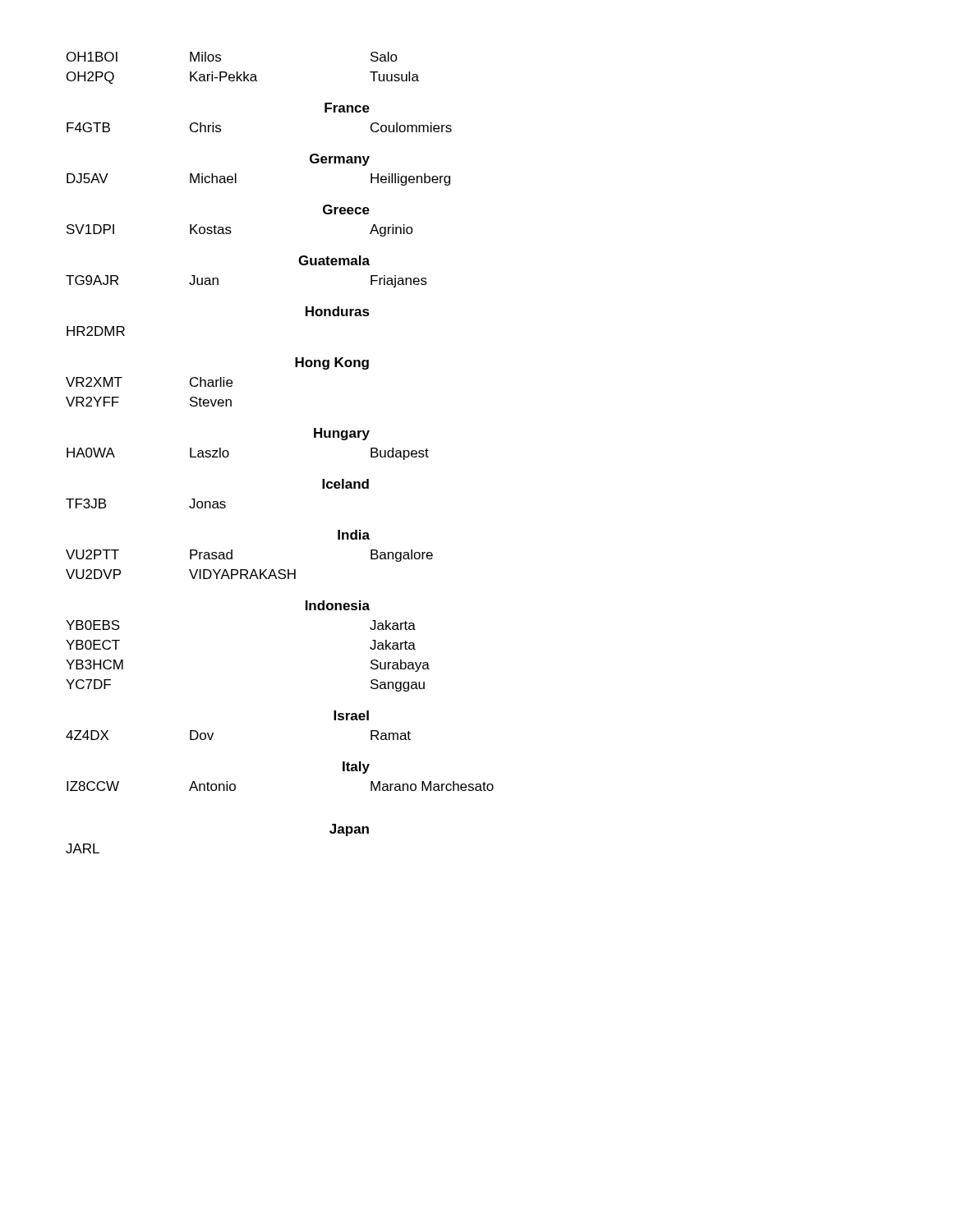Locate the list item that says "IZ8CCW Antonio Marano Marchesato"
Viewport: 953px width, 1232px height.
476,788
